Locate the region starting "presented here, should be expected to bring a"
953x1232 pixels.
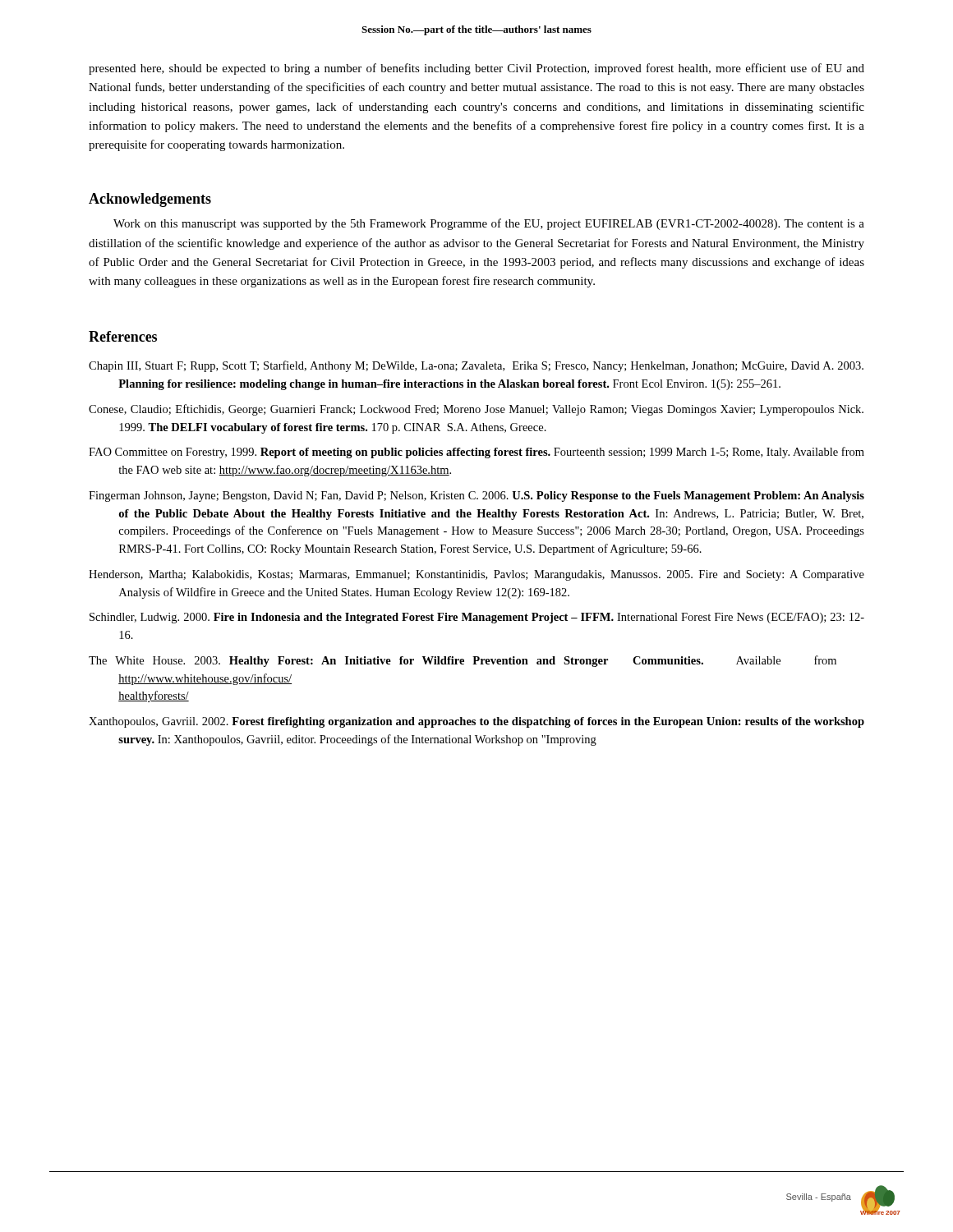click(x=476, y=106)
